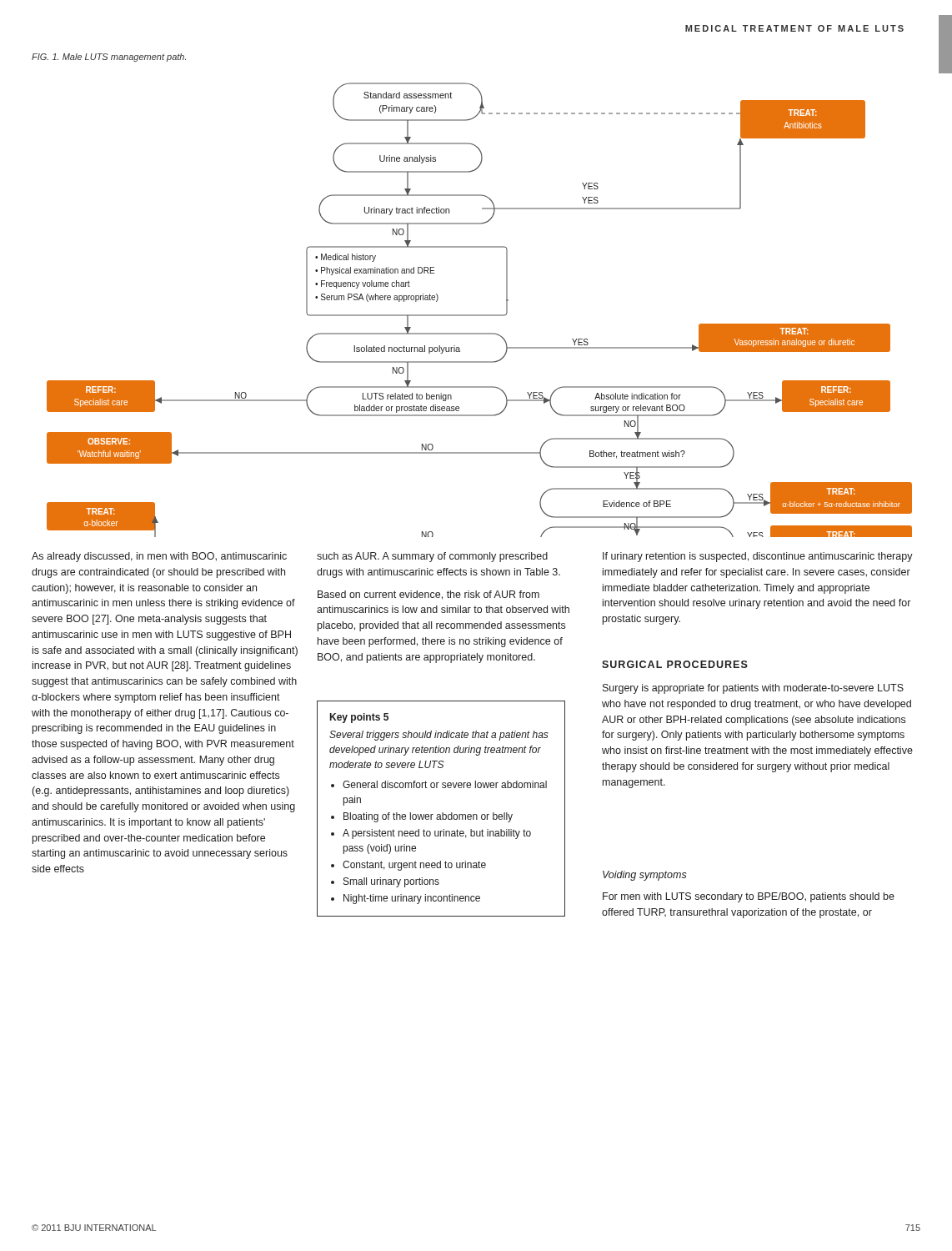Find the block on this page that starts "Surgery is appropriate"
952x1251 pixels.
pos(759,735)
